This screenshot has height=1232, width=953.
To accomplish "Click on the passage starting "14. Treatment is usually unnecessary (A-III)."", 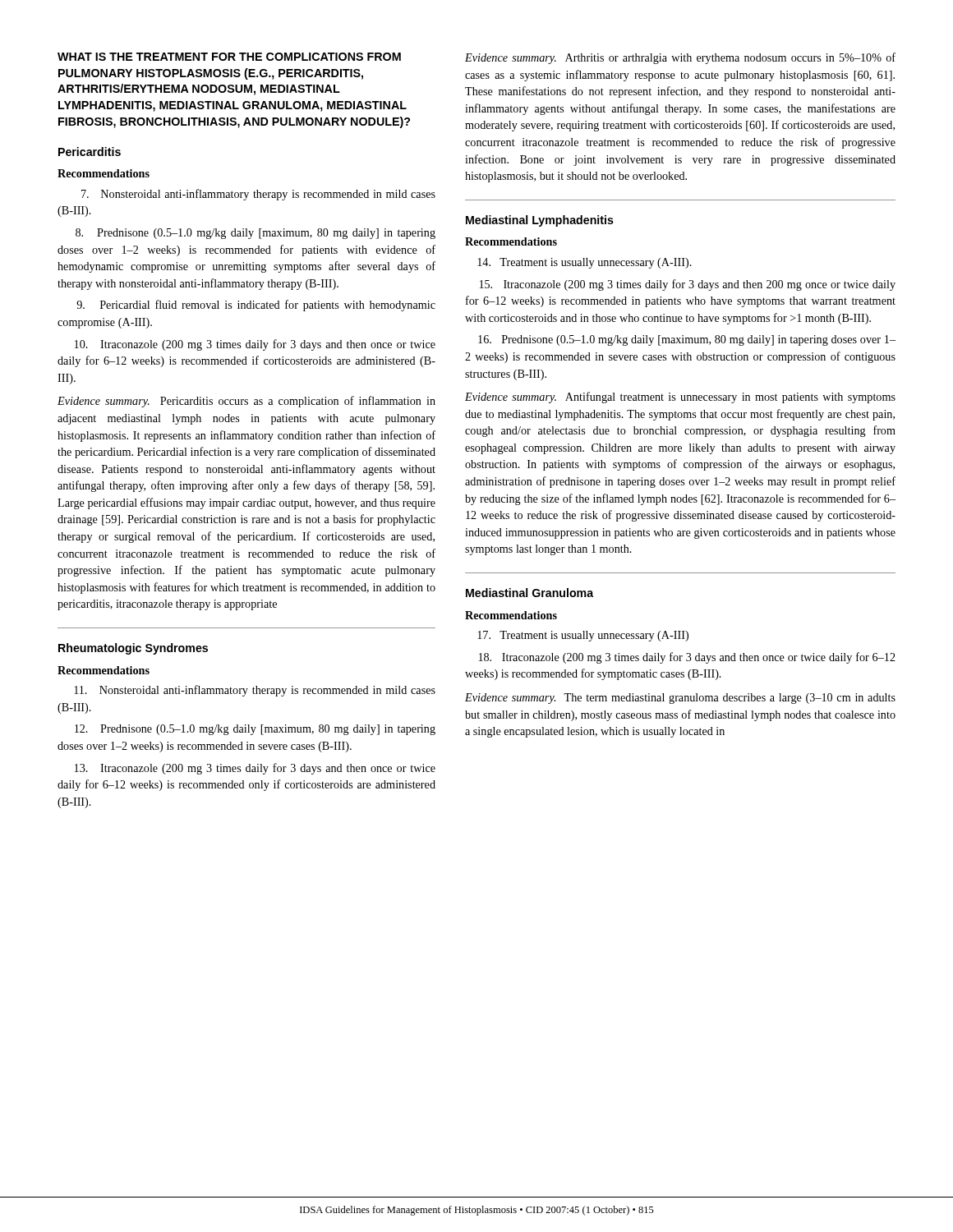I will coord(578,262).
